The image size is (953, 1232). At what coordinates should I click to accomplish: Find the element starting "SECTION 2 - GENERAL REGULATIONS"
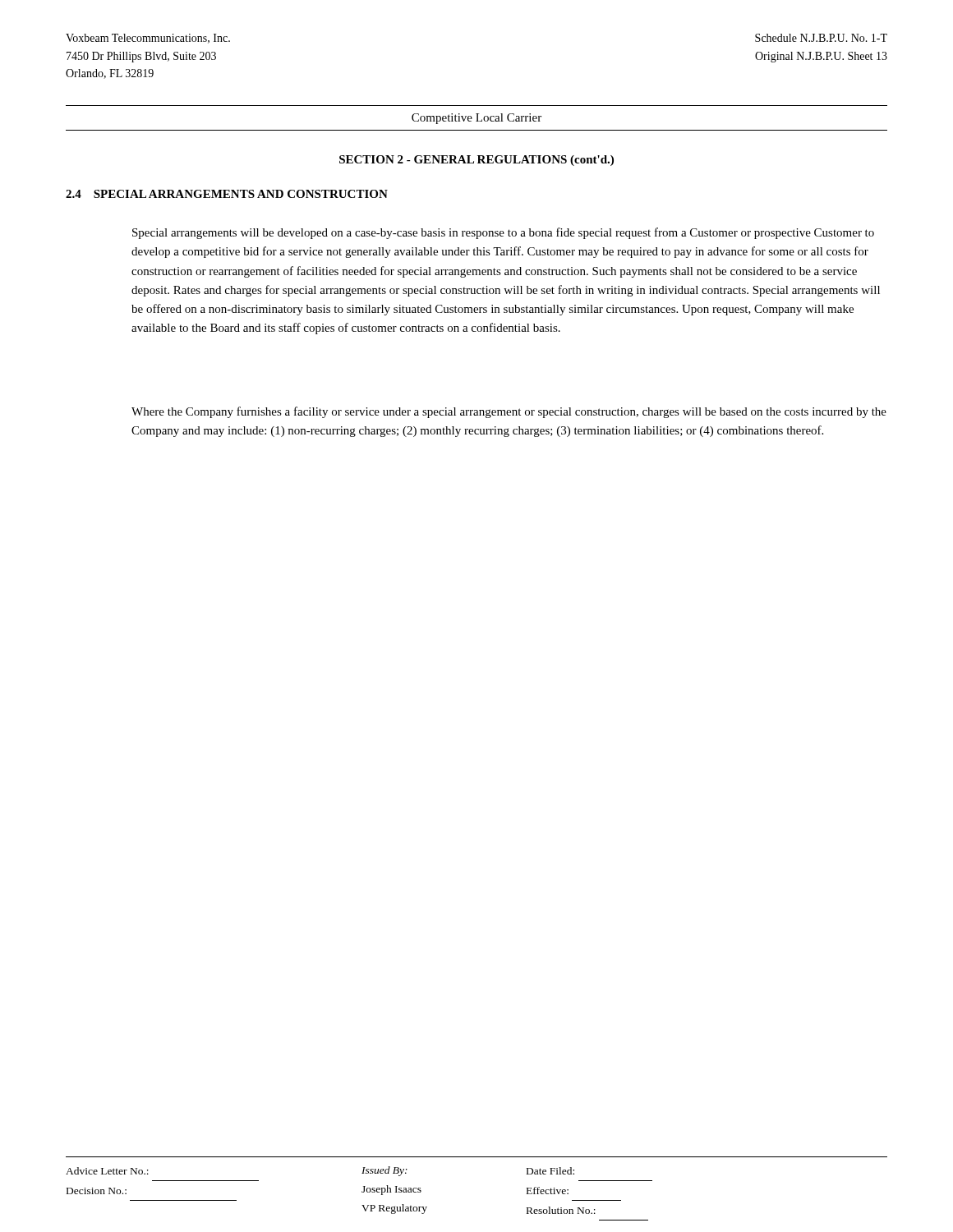click(476, 159)
